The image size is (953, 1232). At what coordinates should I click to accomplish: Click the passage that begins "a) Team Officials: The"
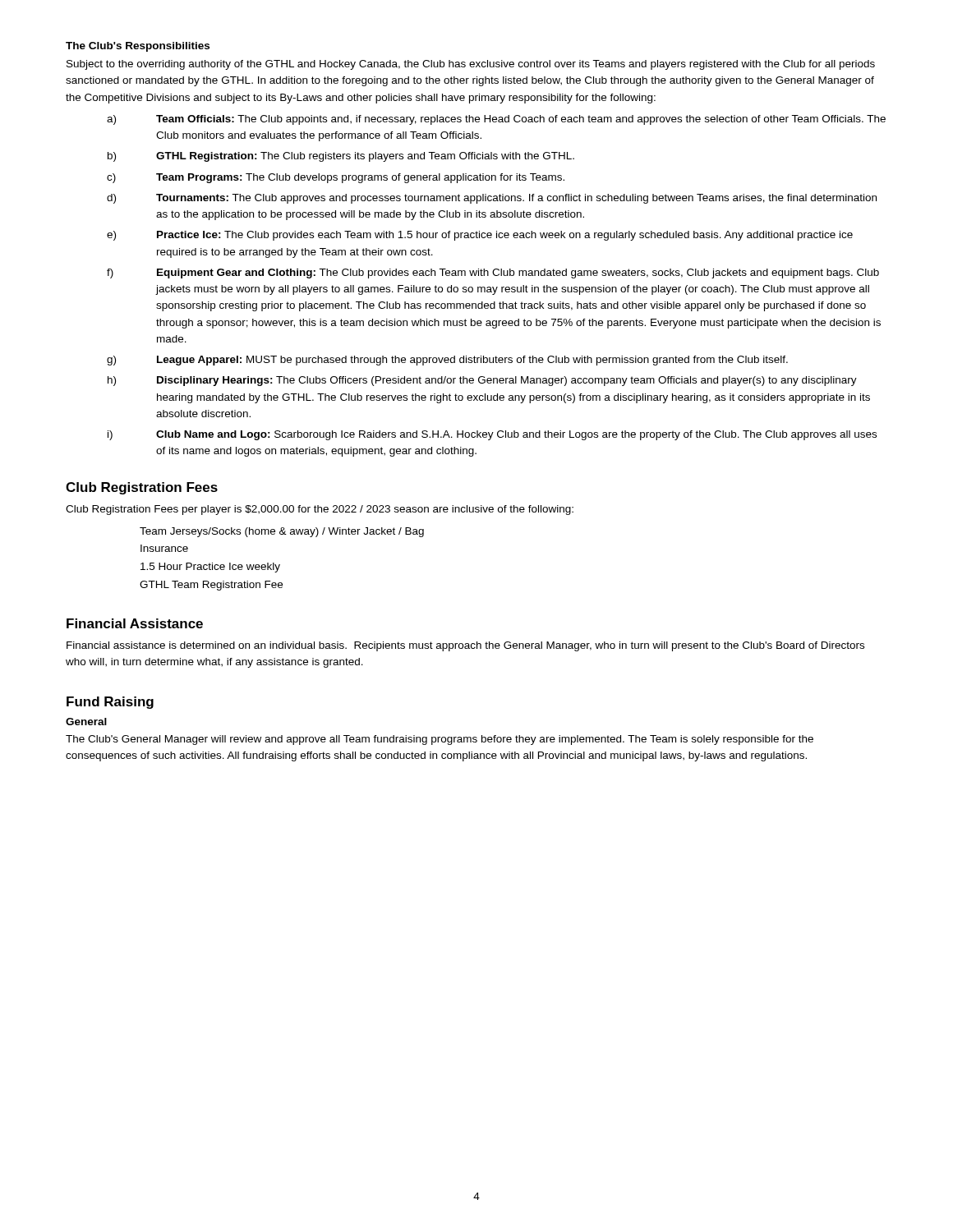[x=476, y=127]
